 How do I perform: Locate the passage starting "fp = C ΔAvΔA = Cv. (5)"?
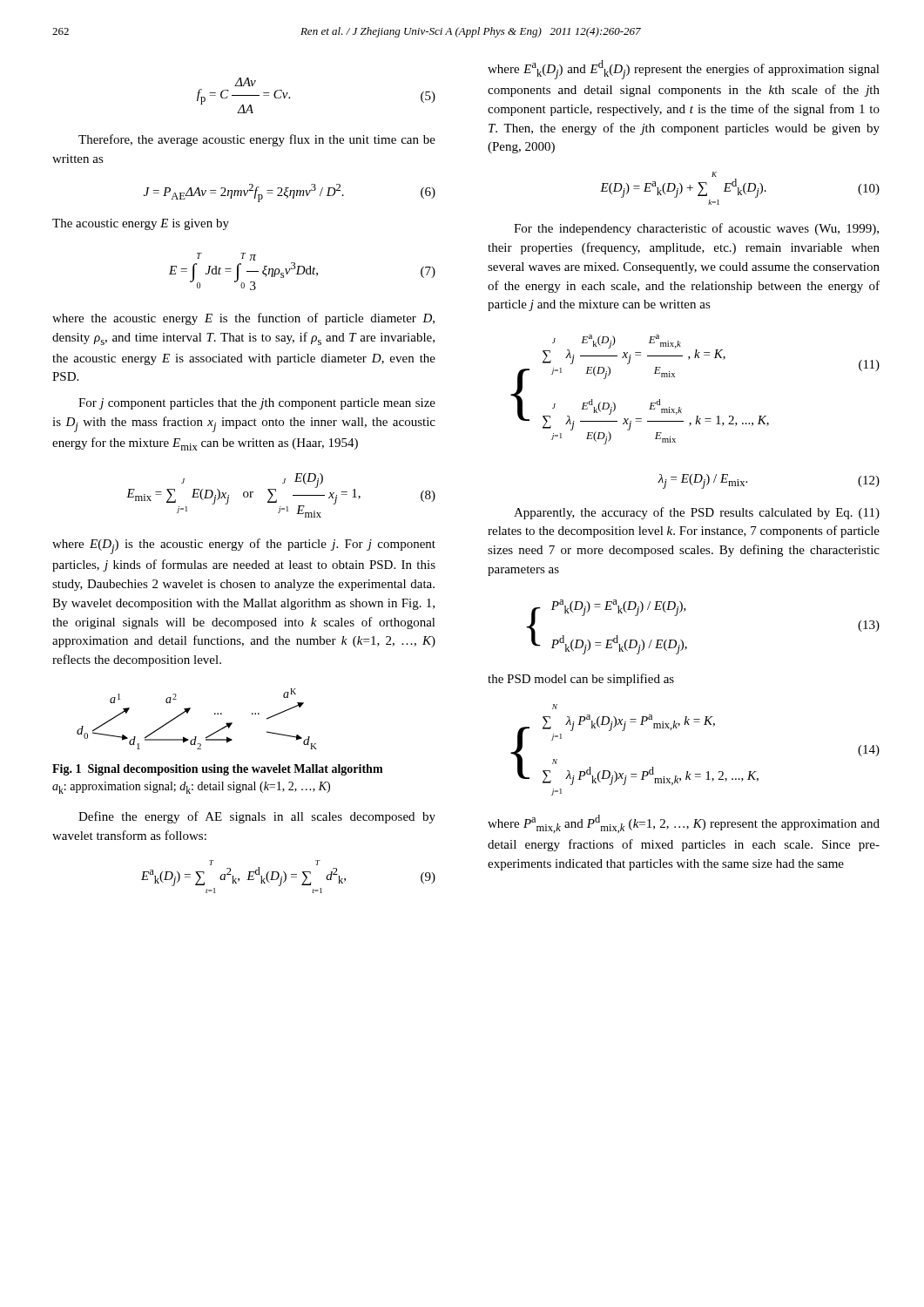tap(245, 82)
